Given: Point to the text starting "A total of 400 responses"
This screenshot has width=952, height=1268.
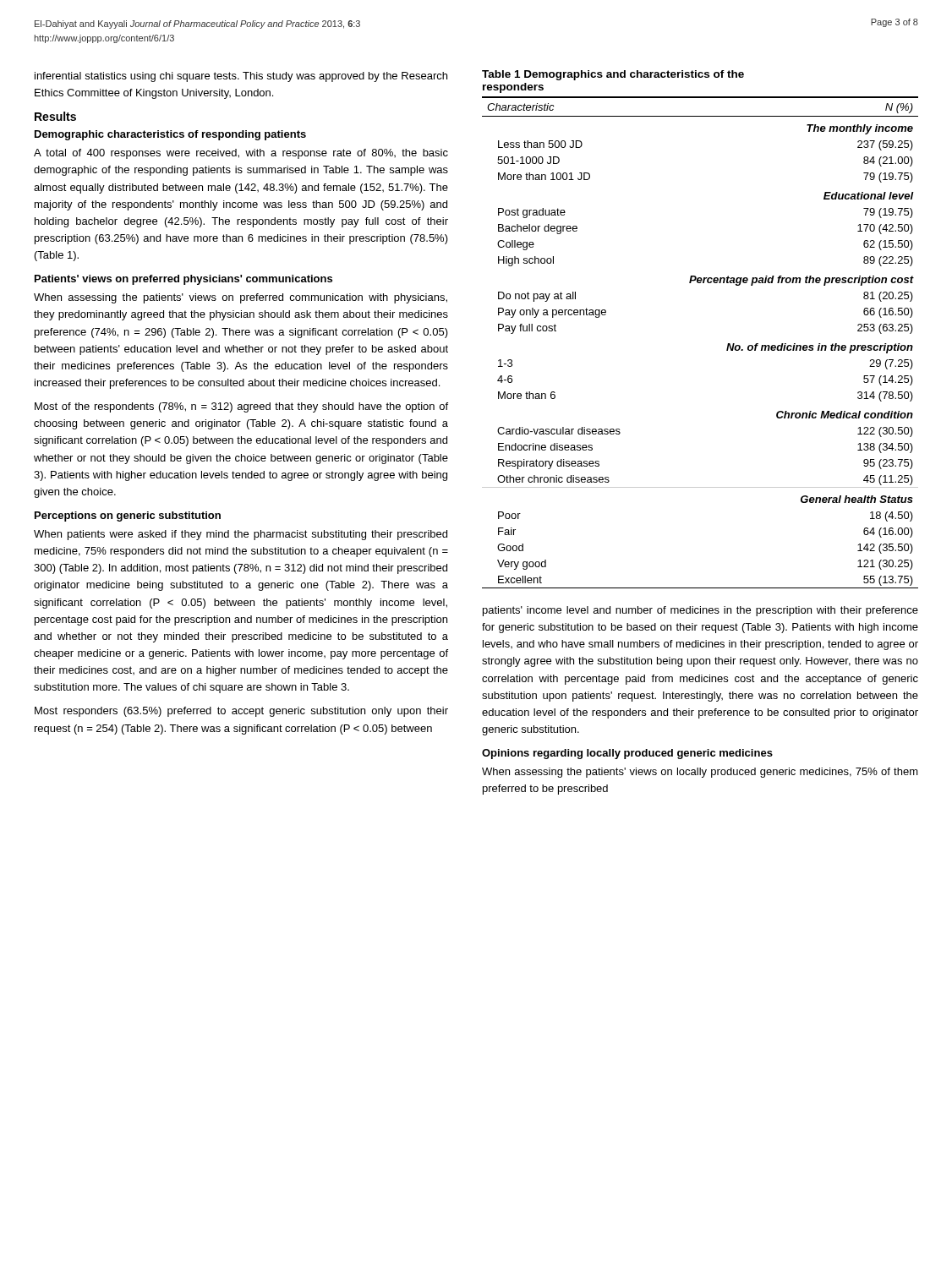Looking at the screenshot, I should click(x=241, y=204).
